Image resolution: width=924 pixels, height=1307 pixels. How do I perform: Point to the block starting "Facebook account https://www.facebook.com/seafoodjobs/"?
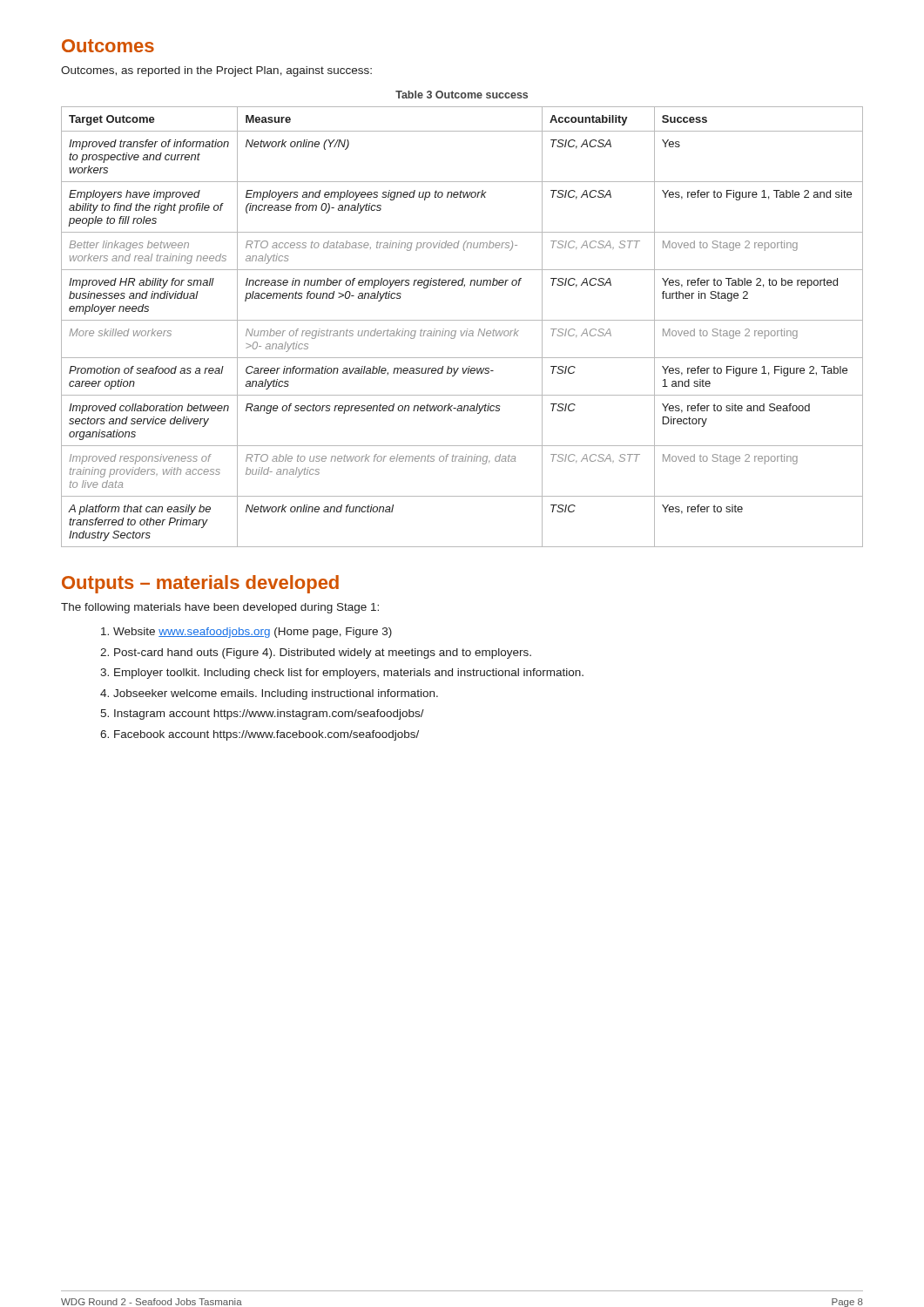pyautogui.click(x=266, y=734)
